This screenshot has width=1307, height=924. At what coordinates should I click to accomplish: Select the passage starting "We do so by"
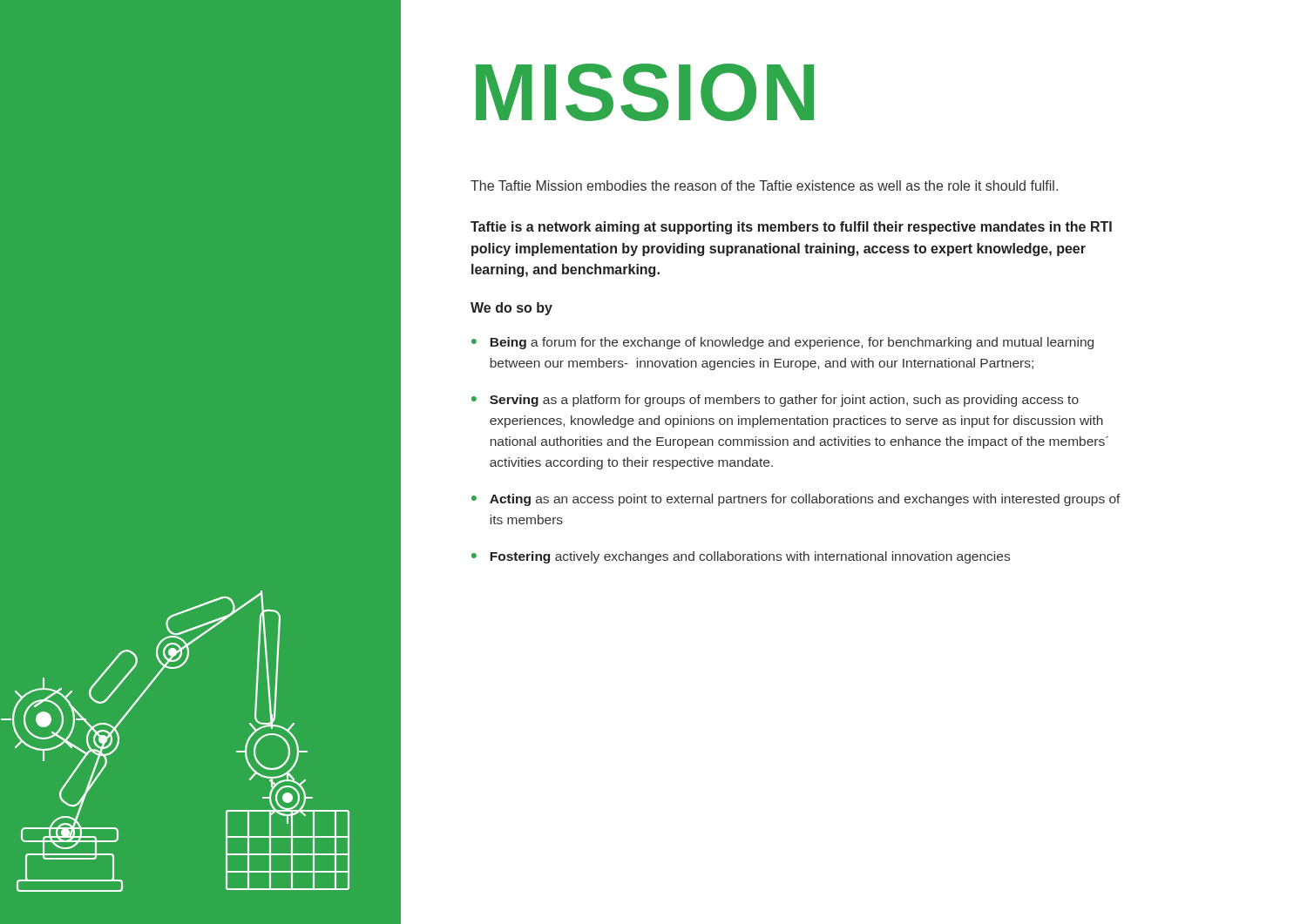click(x=511, y=308)
